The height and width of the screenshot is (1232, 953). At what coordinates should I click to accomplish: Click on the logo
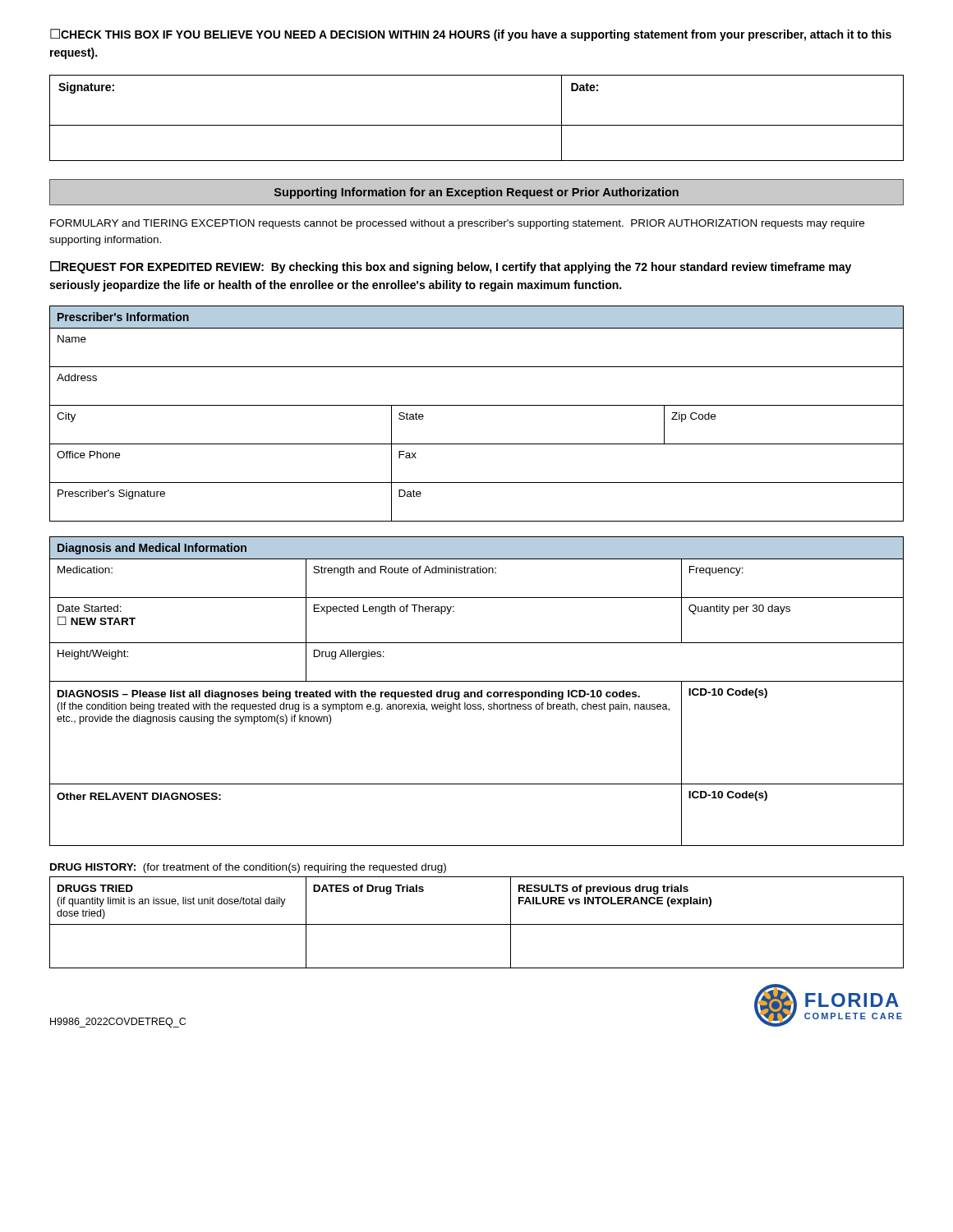tap(828, 1005)
